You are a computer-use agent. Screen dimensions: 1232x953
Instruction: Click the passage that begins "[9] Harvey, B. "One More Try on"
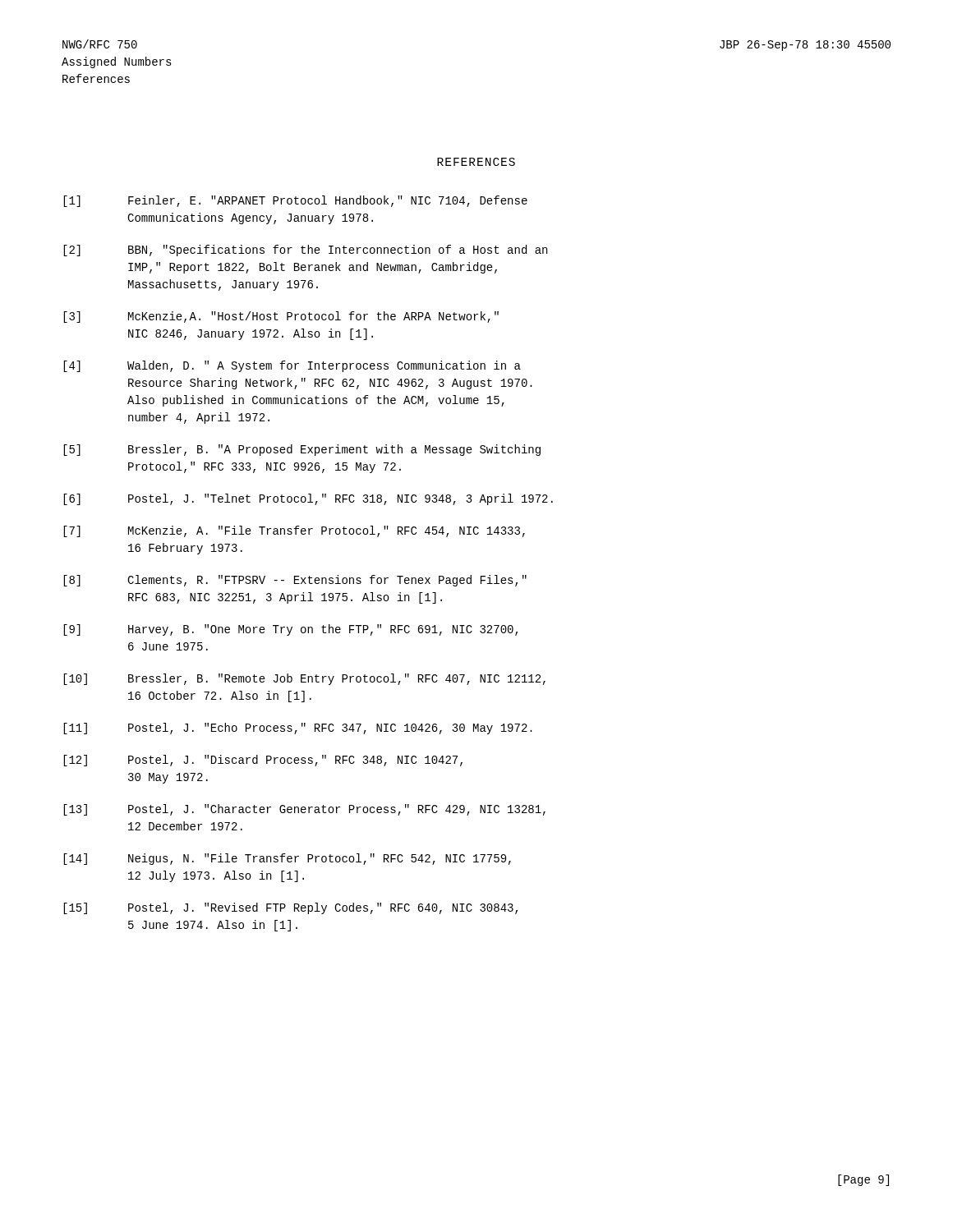[x=476, y=639]
